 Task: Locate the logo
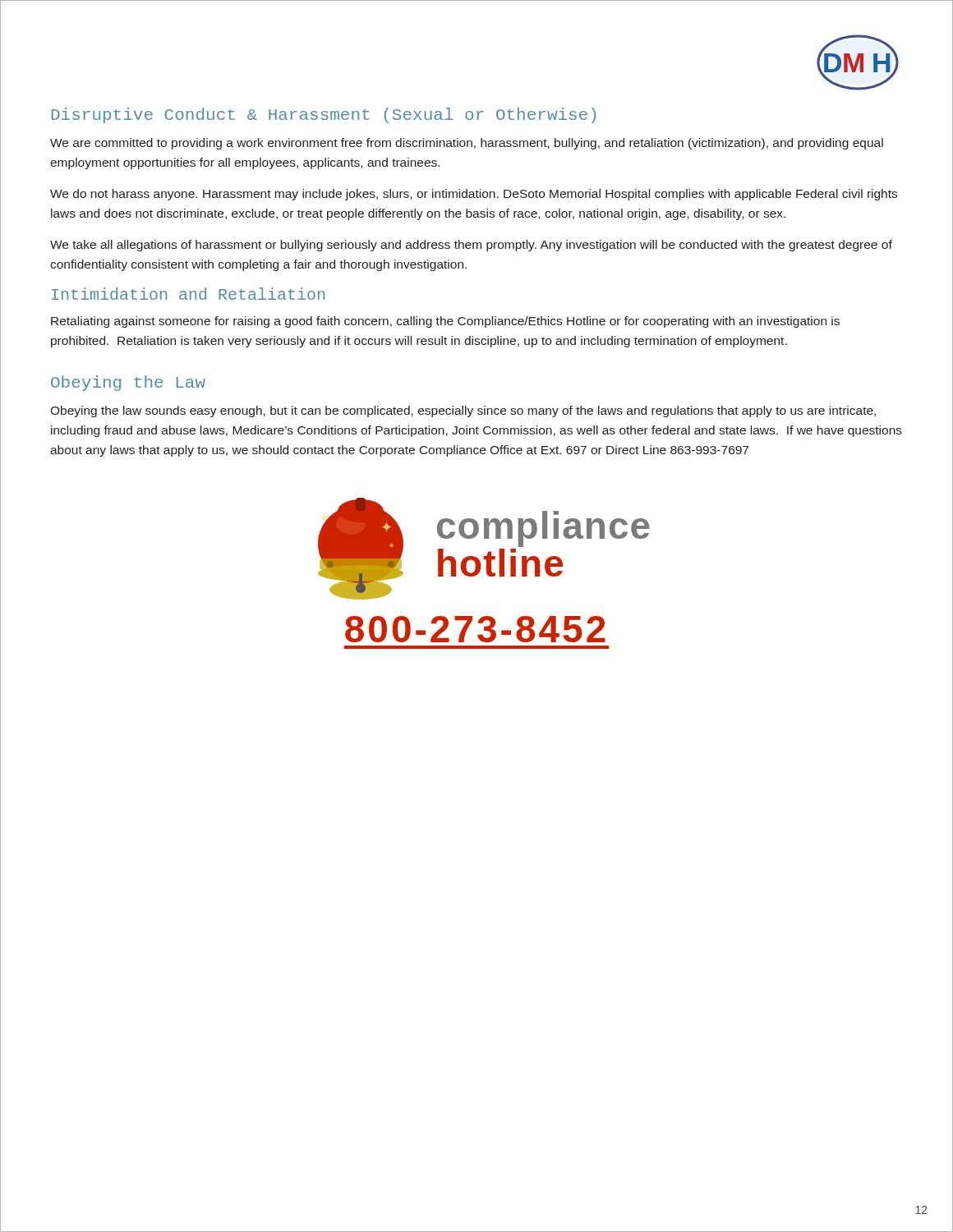pos(476,62)
